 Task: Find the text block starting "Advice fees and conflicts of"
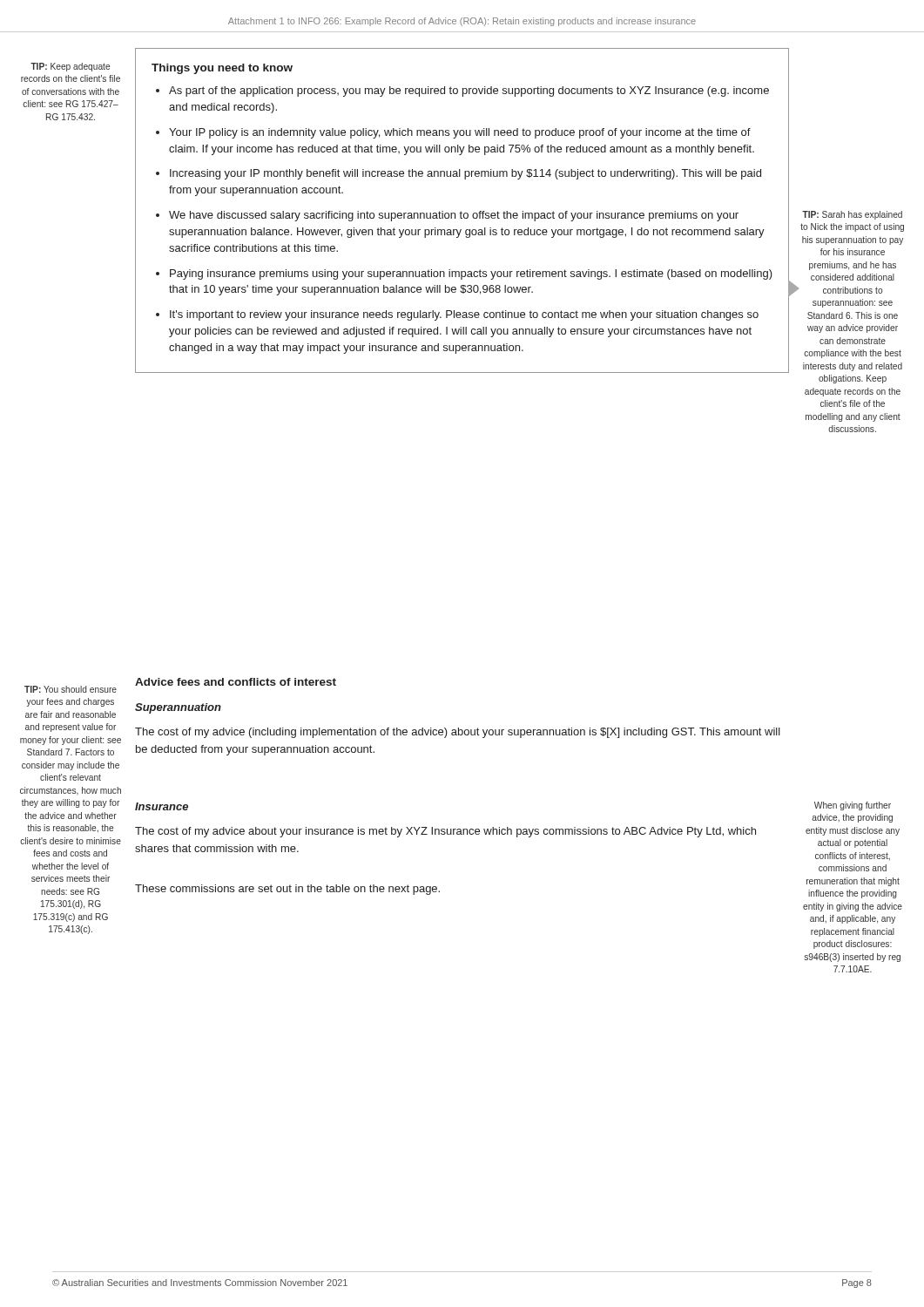(236, 682)
